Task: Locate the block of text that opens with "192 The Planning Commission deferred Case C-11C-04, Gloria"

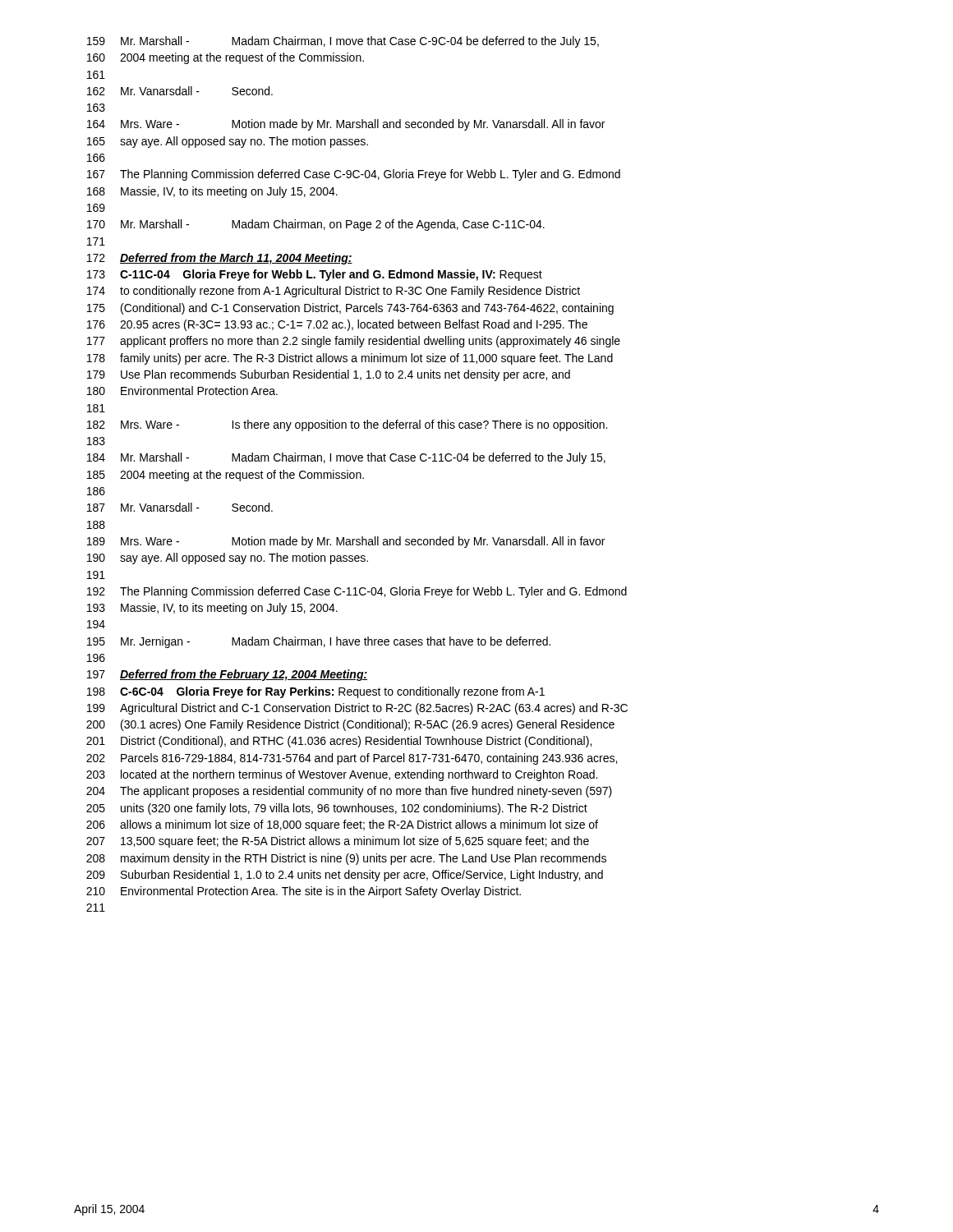Action: click(476, 600)
